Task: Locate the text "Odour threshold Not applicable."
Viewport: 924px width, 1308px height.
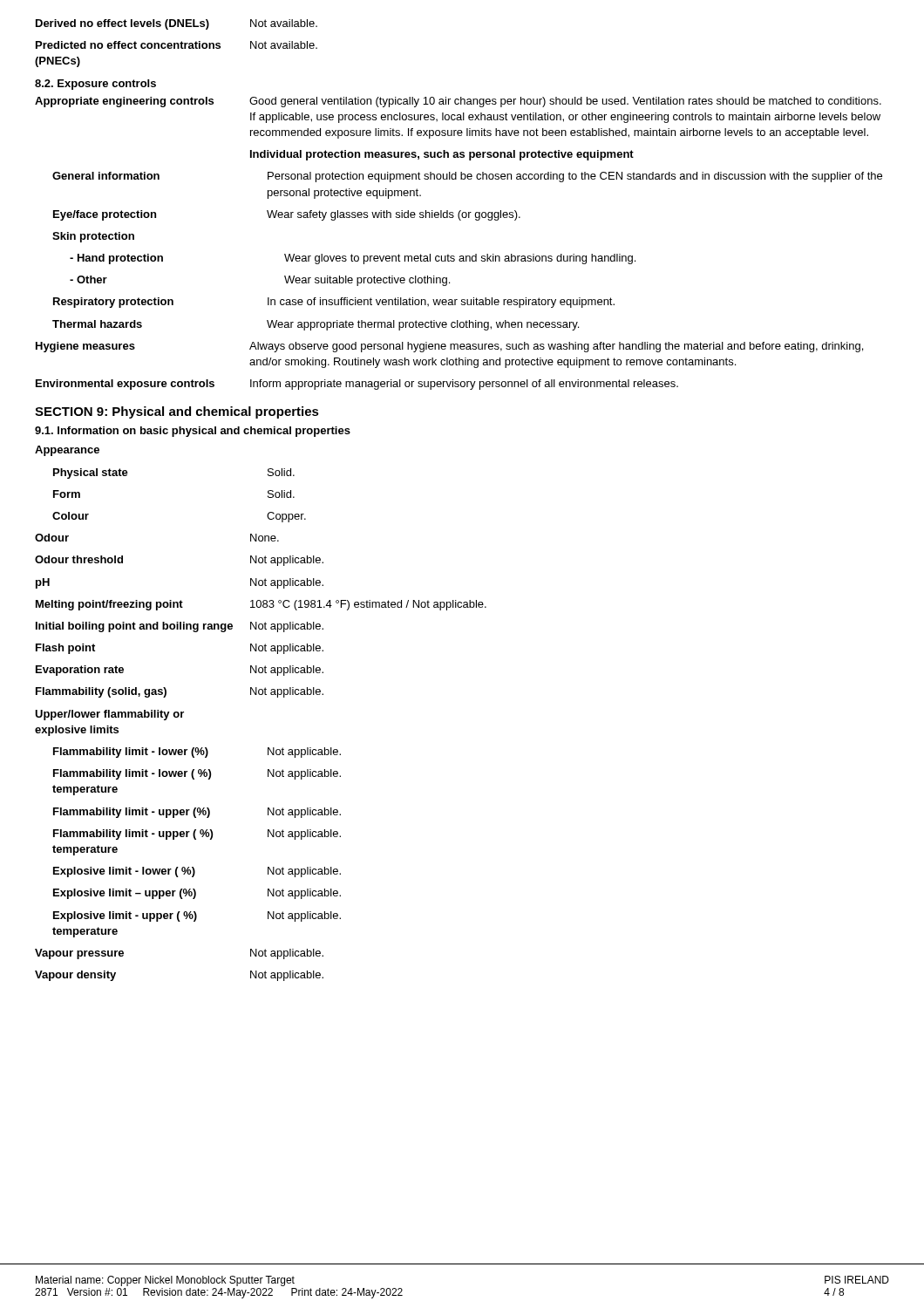Action: [x=78, y=560]
